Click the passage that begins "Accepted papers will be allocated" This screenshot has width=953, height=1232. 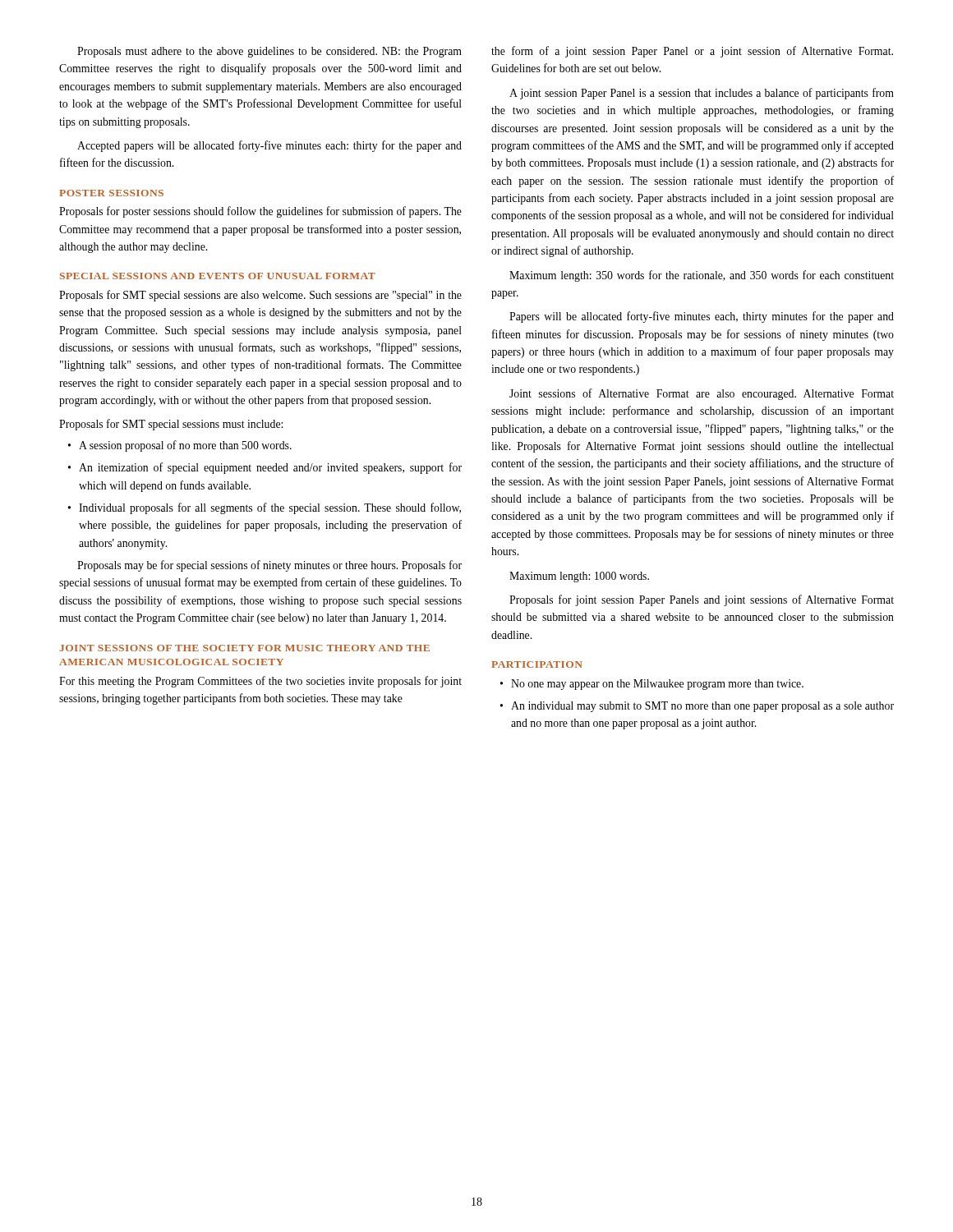click(x=260, y=154)
